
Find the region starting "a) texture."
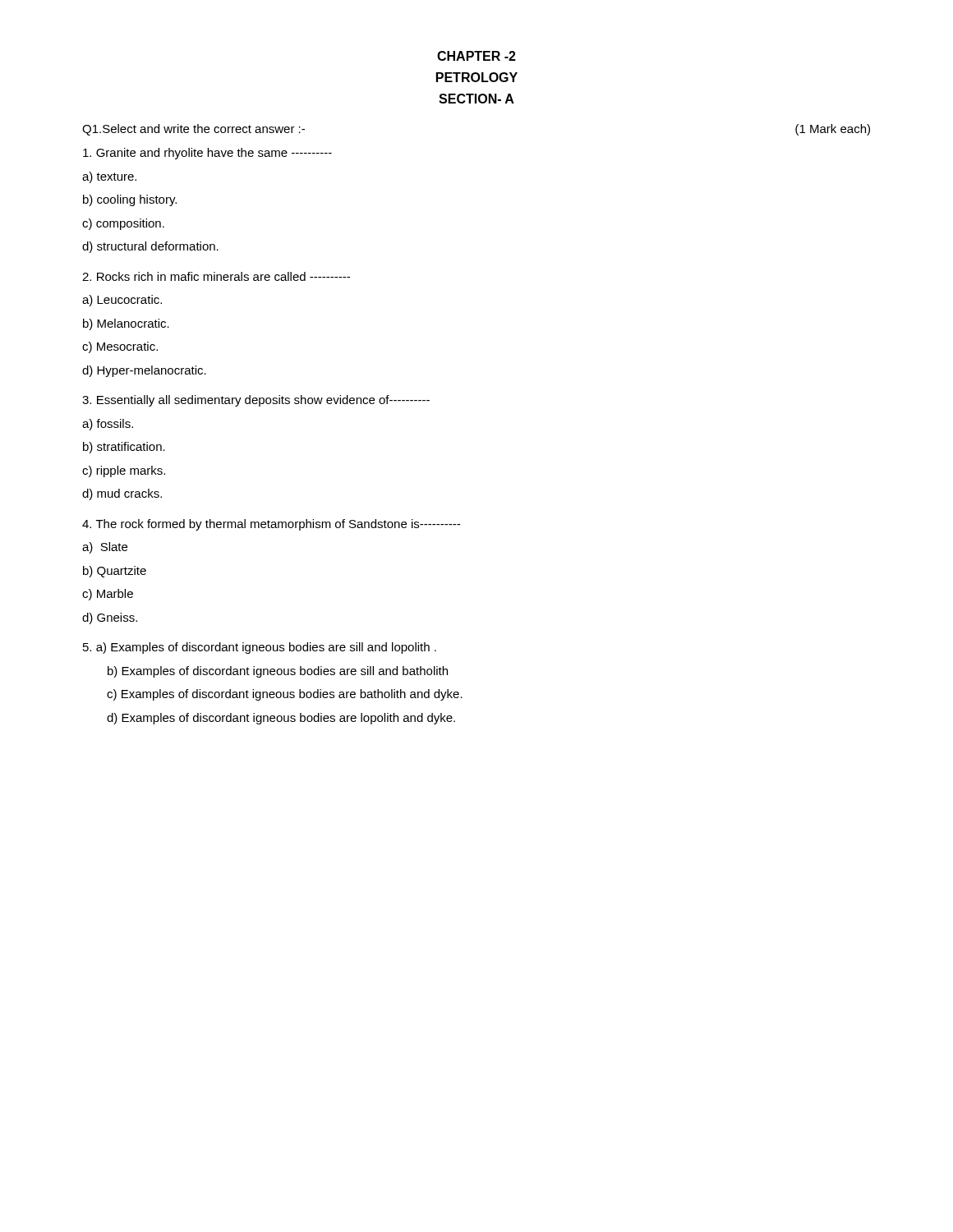tap(110, 176)
